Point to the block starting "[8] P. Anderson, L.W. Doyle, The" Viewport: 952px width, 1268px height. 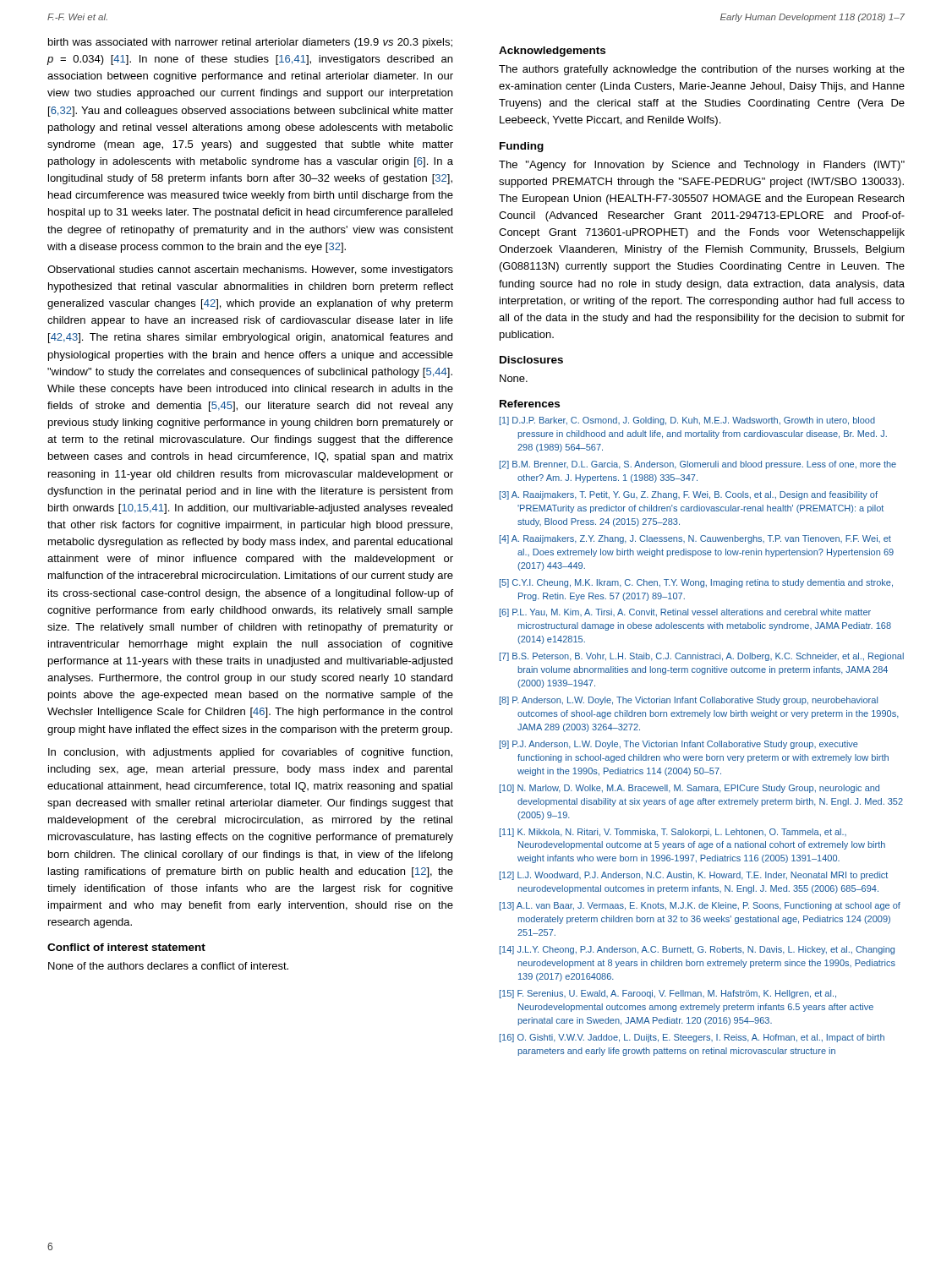699,713
